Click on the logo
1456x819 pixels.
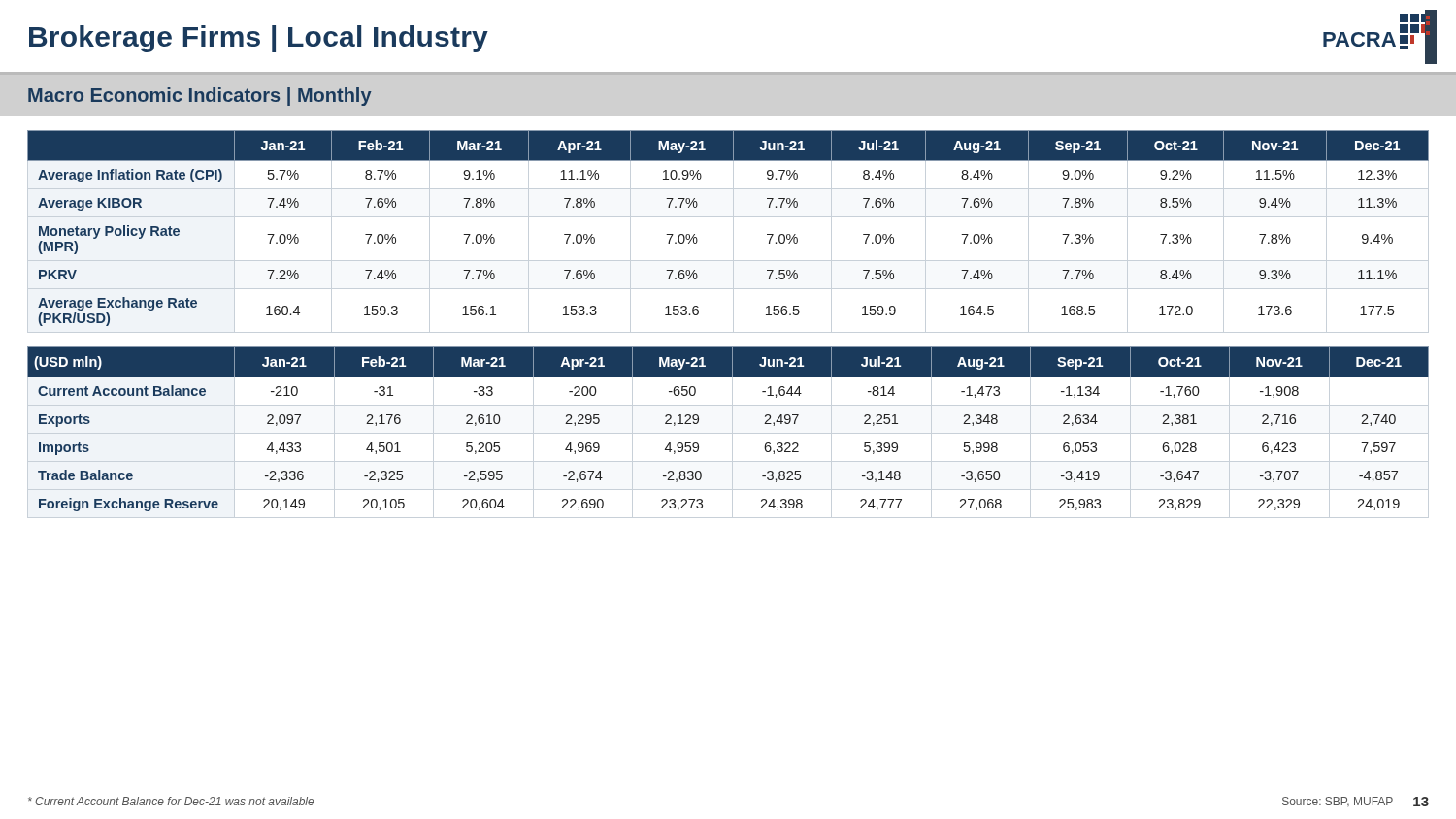[x=1378, y=37]
